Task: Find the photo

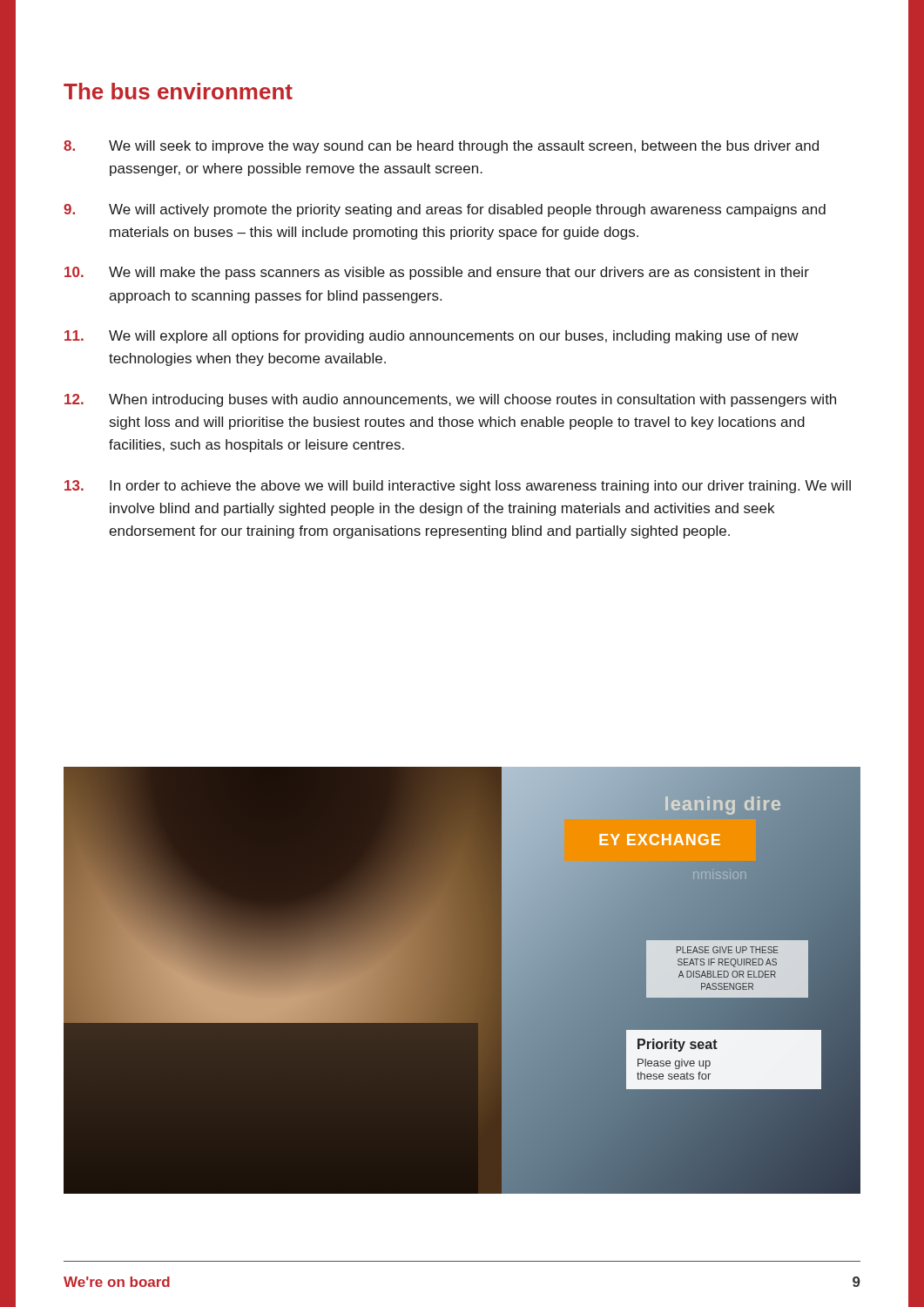Action: (x=462, y=980)
